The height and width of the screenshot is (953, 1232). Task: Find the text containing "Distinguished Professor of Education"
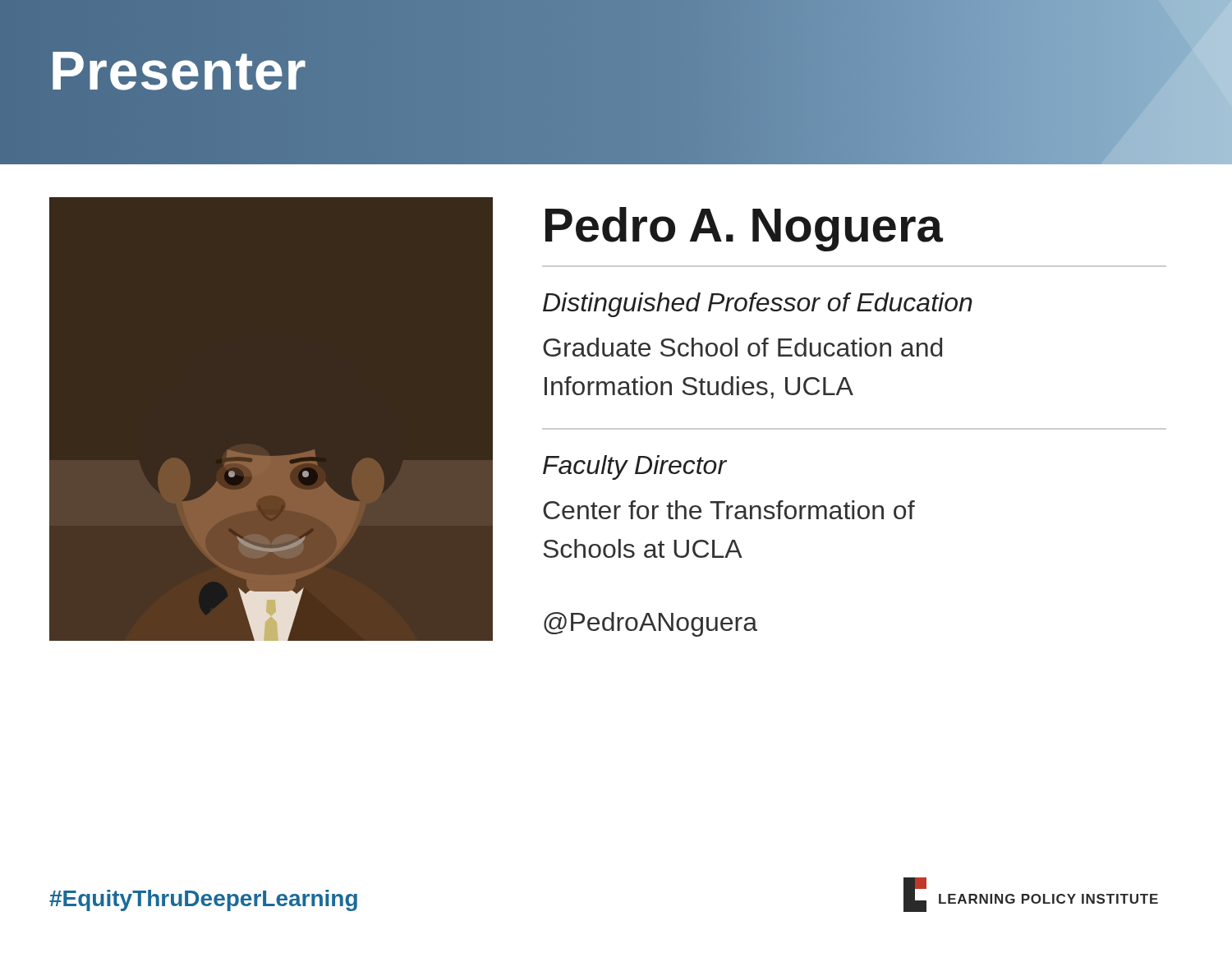[x=758, y=302]
